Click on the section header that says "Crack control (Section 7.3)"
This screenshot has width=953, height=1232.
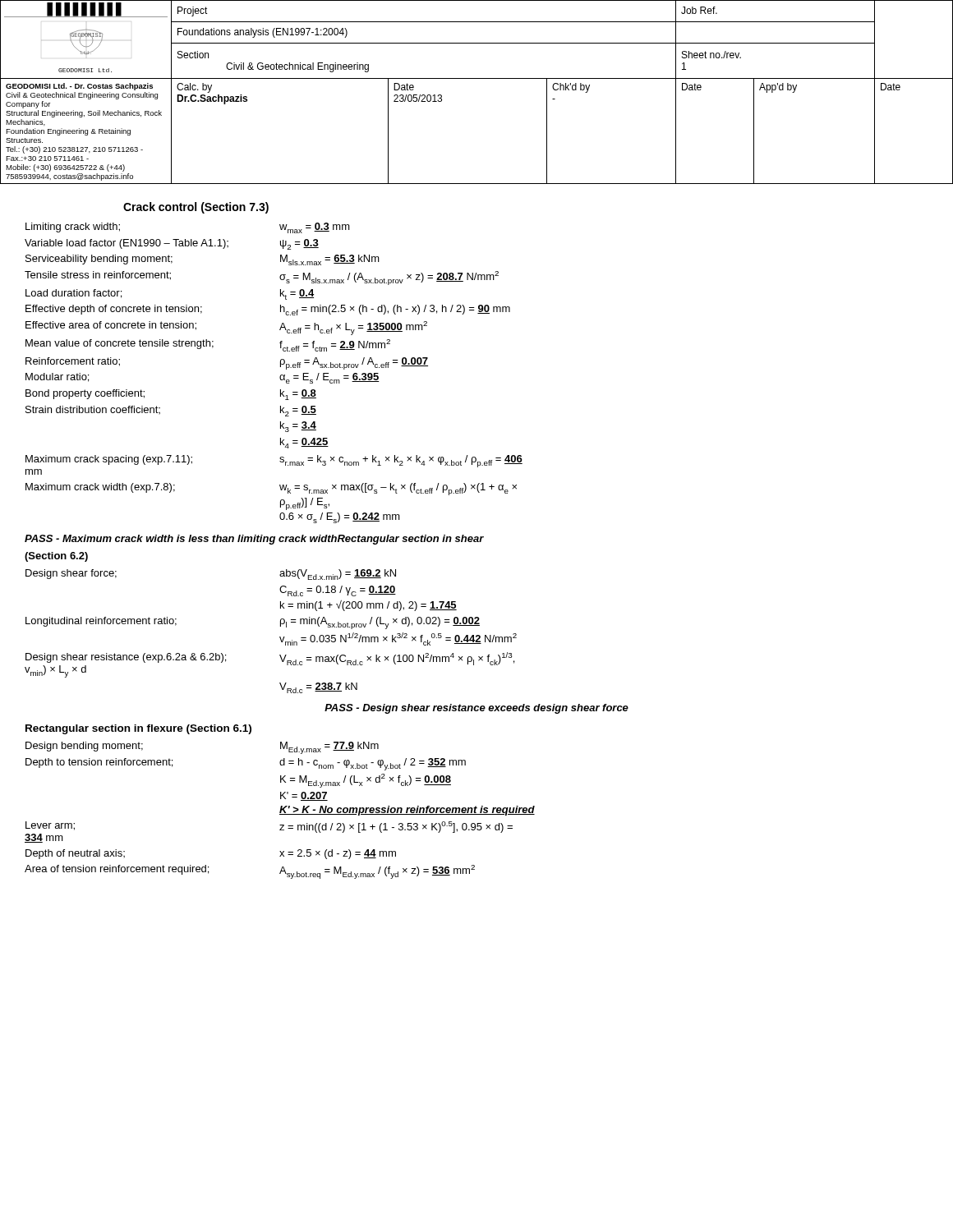click(x=196, y=207)
